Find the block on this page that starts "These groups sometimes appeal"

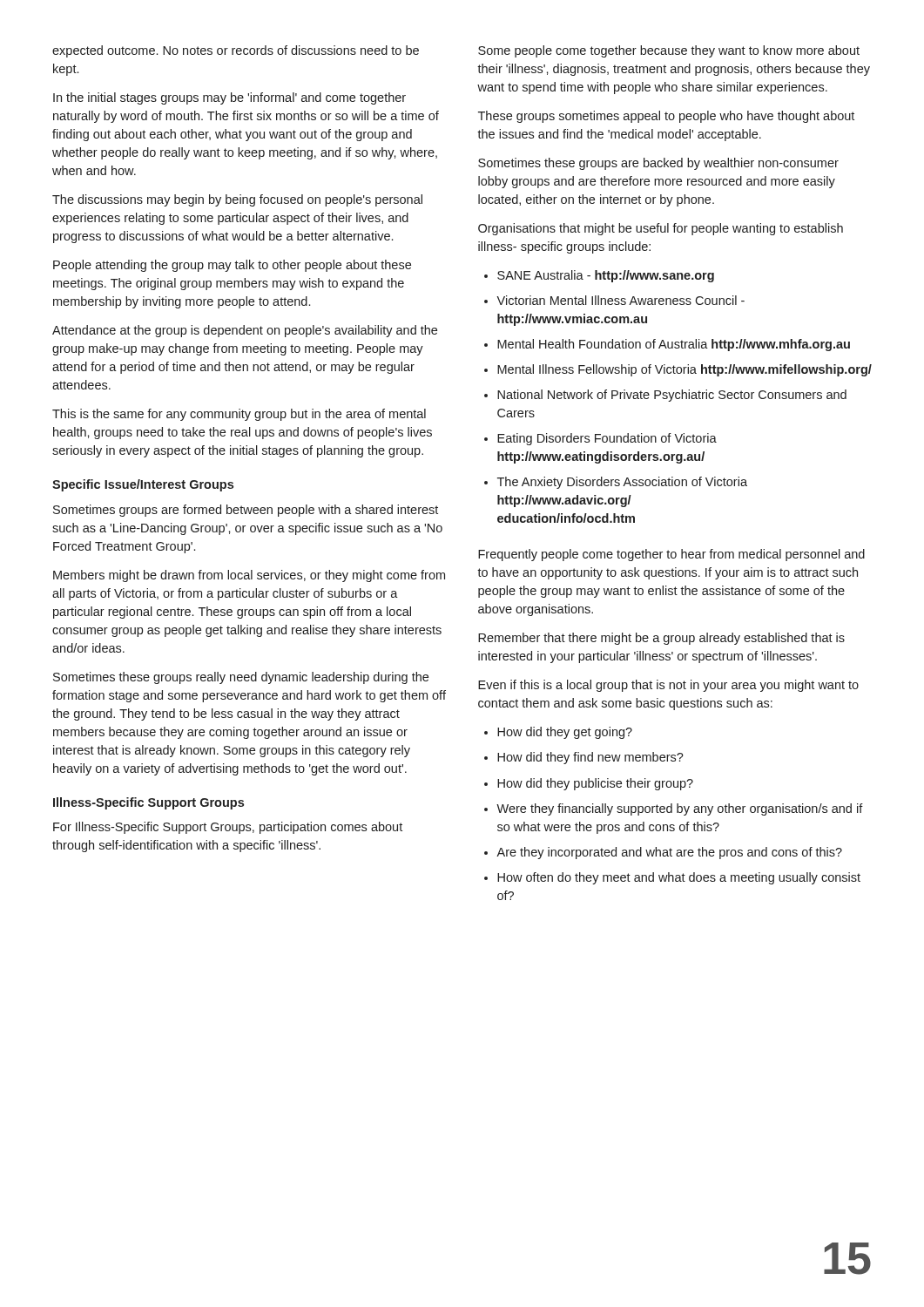click(x=675, y=126)
